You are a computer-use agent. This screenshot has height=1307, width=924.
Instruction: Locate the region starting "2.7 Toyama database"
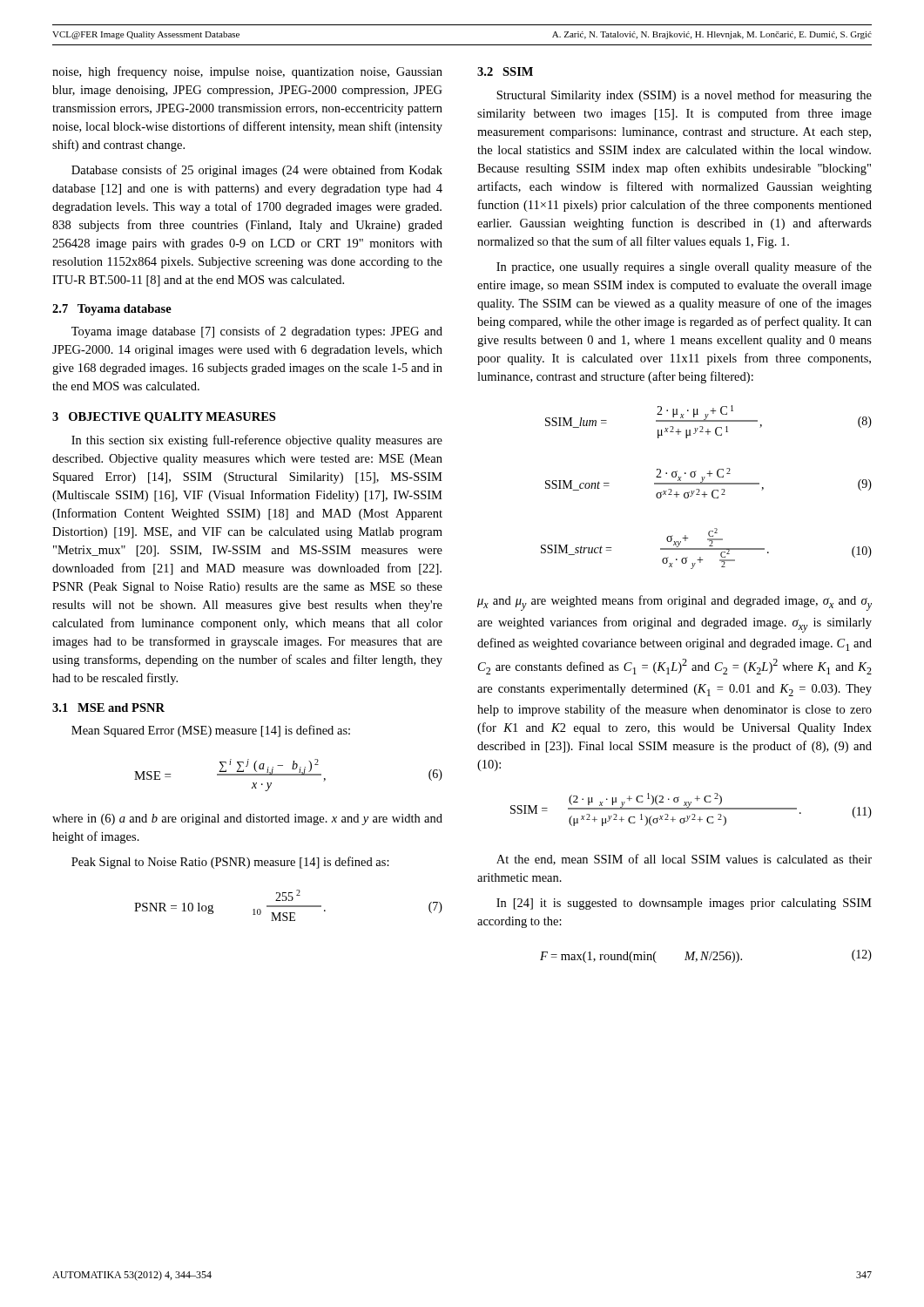(x=112, y=309)
